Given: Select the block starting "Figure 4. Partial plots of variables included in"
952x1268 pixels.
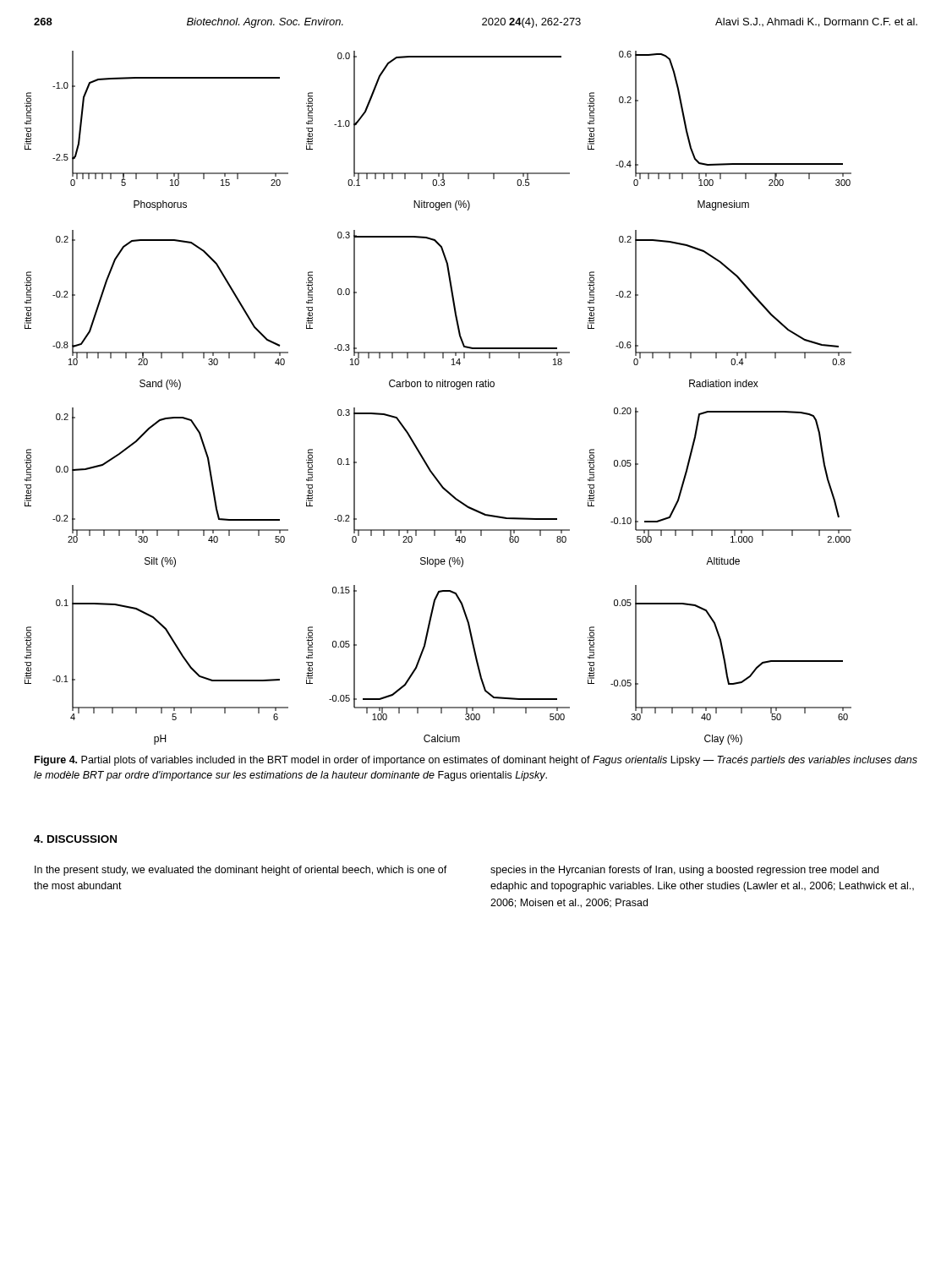Looking at the screenshot, I should (x=476, y=768).
